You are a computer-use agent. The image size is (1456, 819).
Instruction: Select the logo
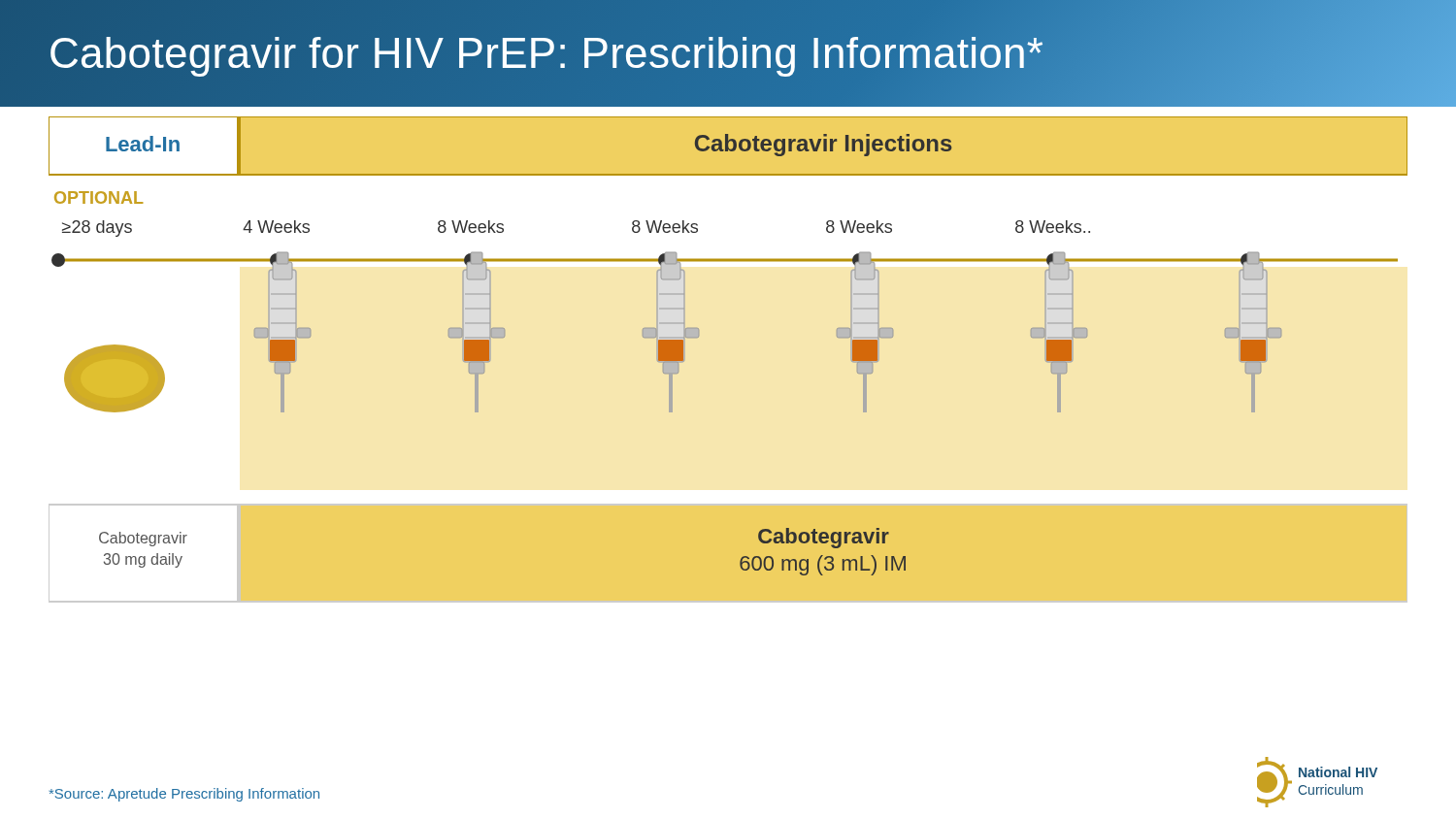click(x=1332, y=783)
